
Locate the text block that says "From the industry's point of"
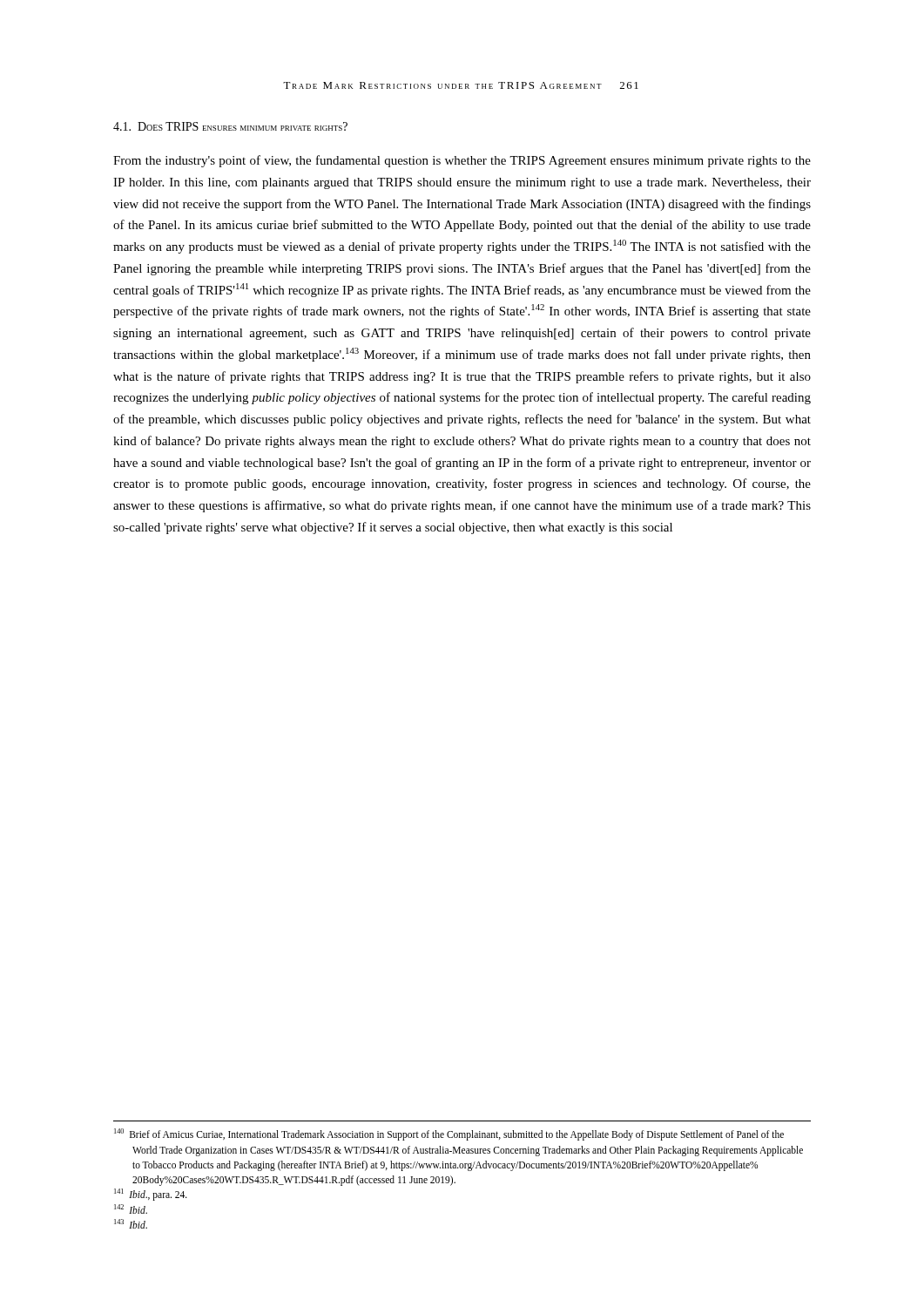pos(462,344)
